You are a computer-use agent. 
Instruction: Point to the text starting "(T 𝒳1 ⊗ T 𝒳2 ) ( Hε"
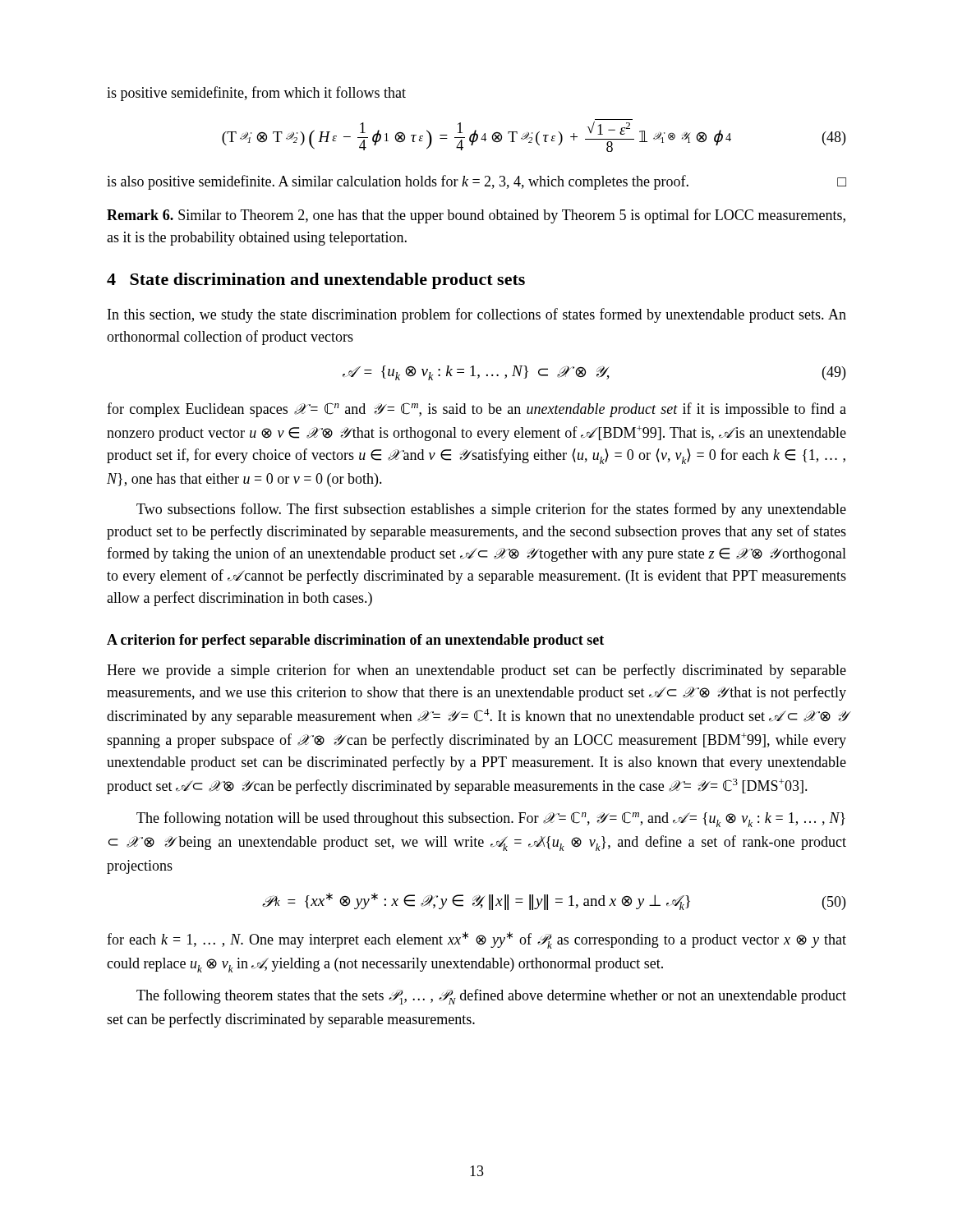534,137
